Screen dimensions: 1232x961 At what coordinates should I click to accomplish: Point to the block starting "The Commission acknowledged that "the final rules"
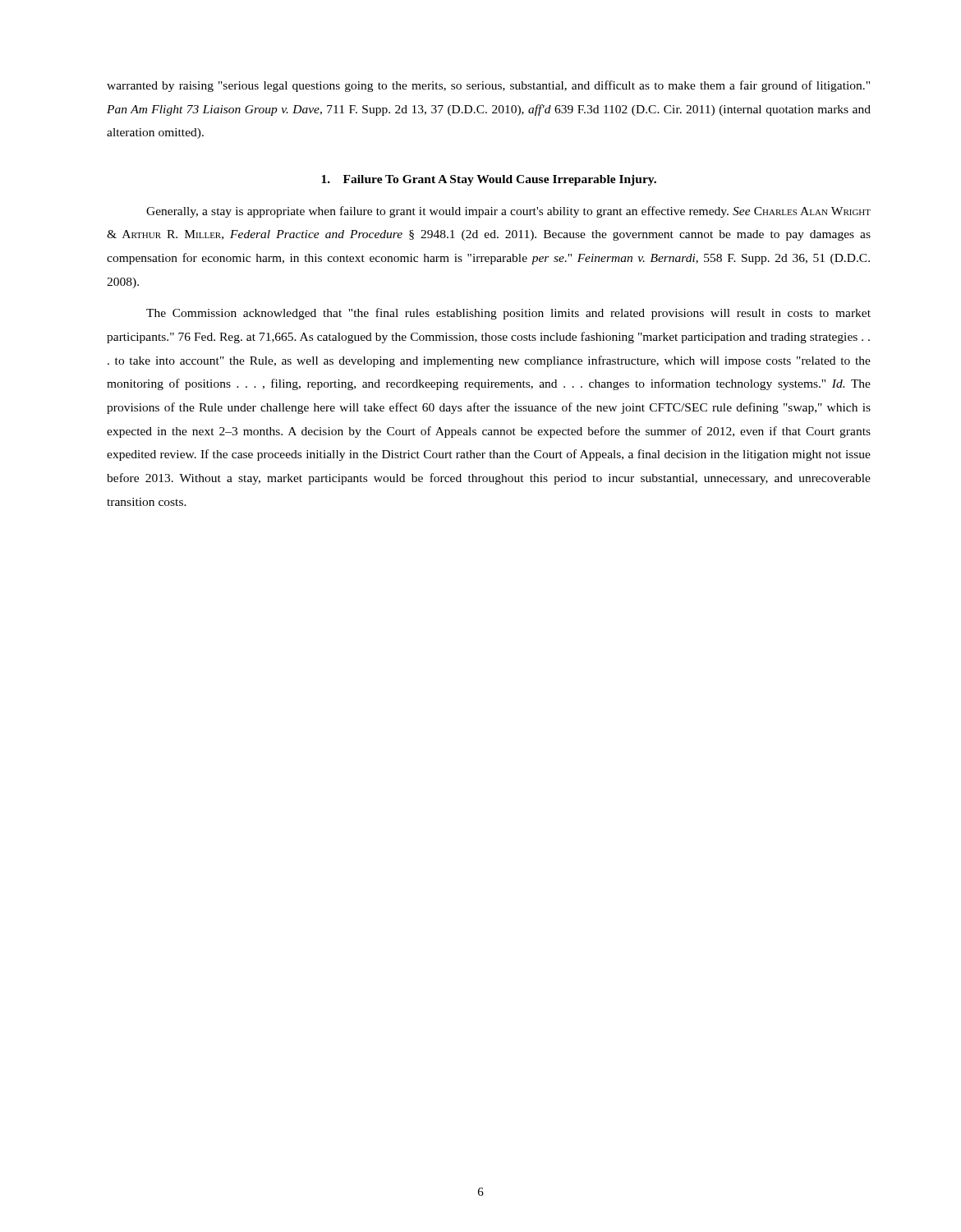tap(489, 407)
